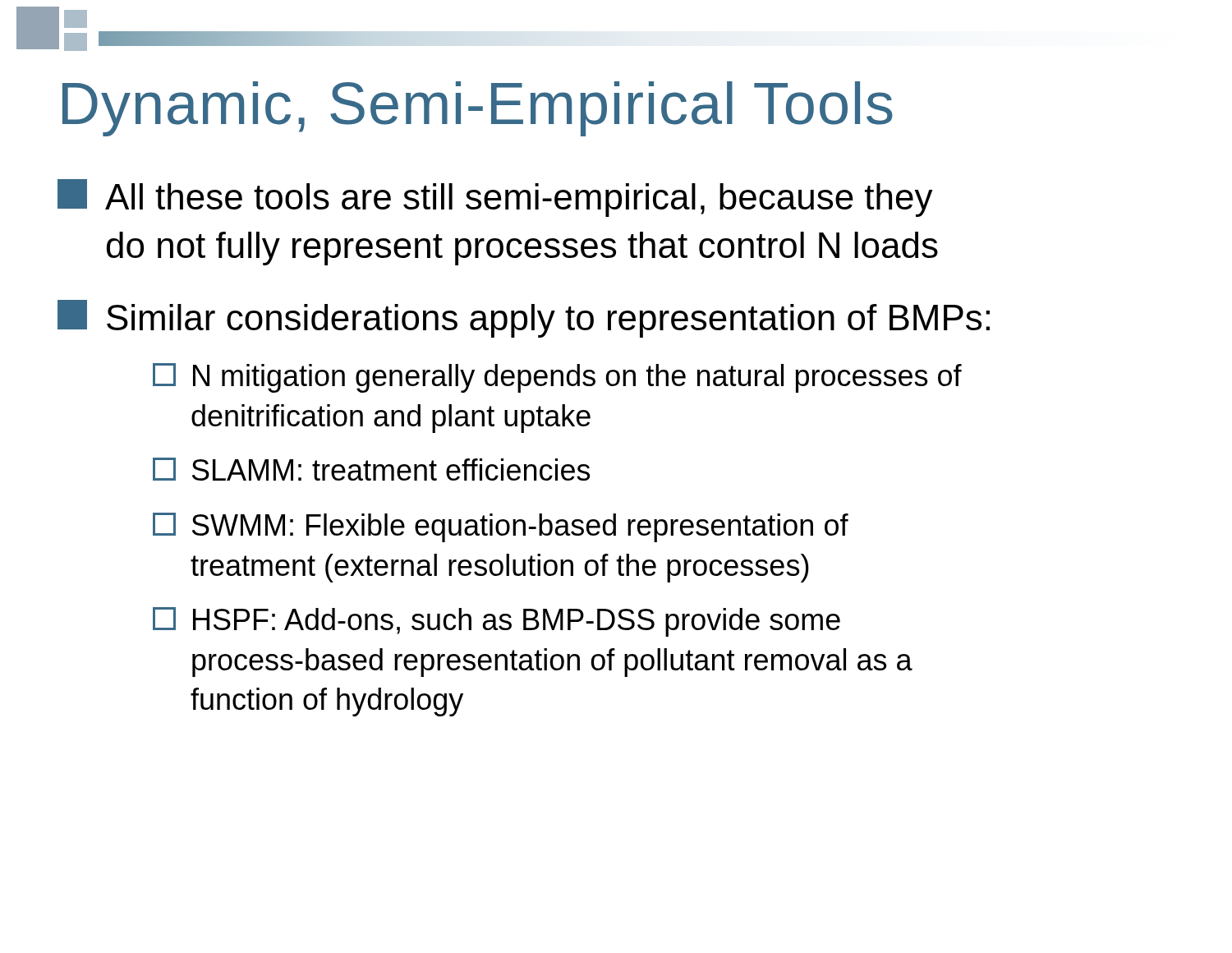Locate the text block starting "Dynamic, Semi-Empirical Tools"

[x=476, y=103]
